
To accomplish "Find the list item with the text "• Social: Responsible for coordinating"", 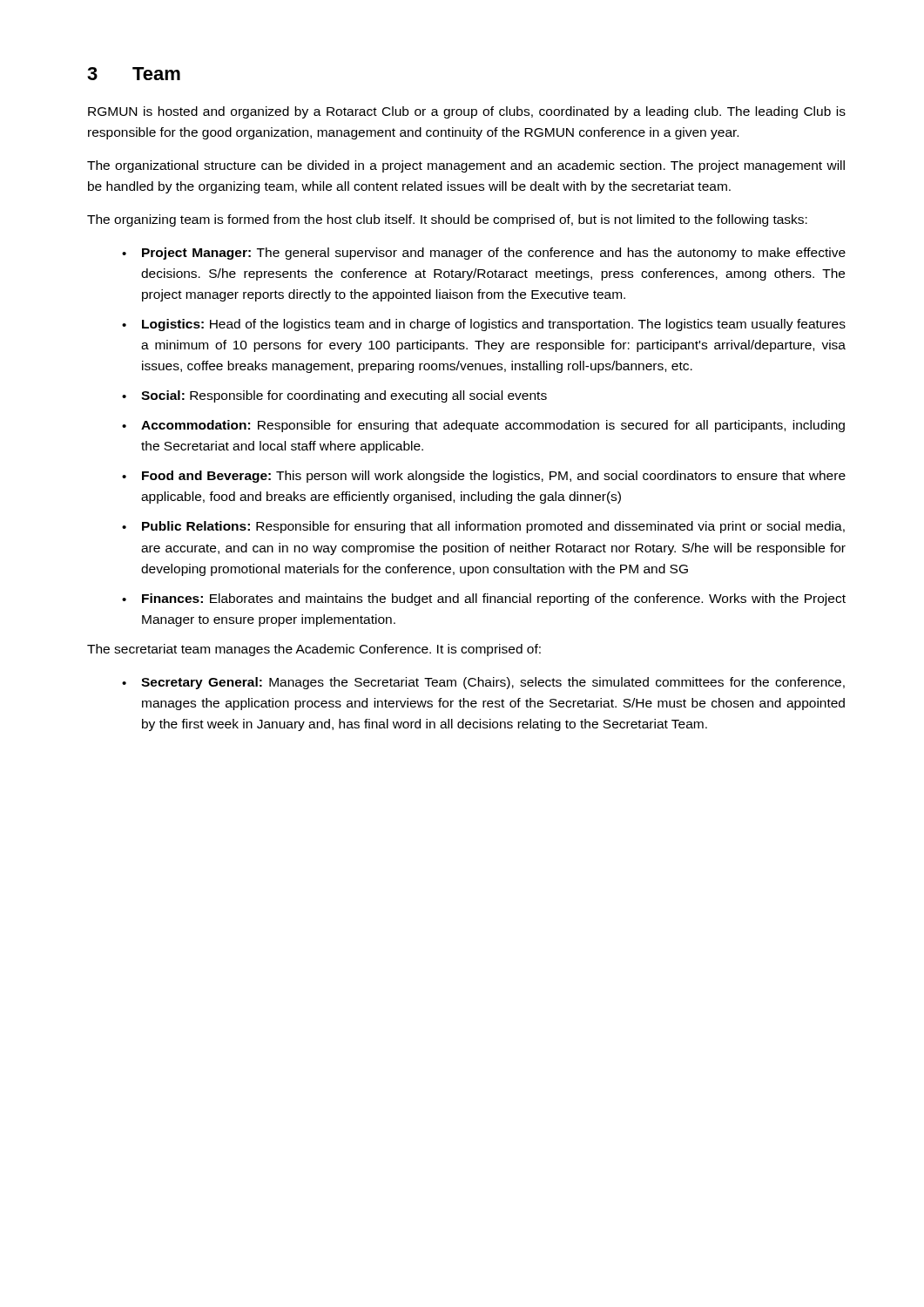I will tap(484, 396).
